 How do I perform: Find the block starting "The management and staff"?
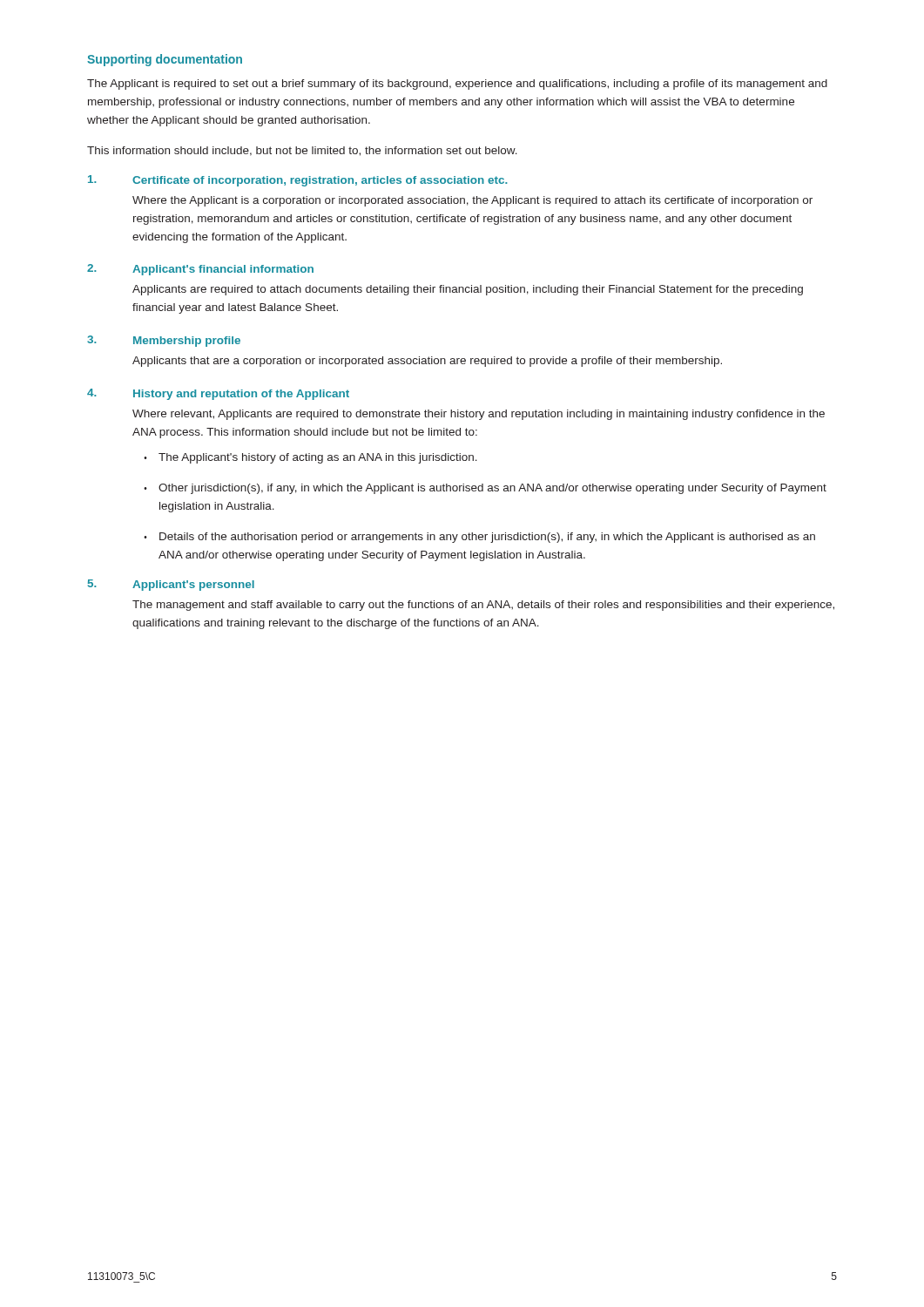click(462, 614)
